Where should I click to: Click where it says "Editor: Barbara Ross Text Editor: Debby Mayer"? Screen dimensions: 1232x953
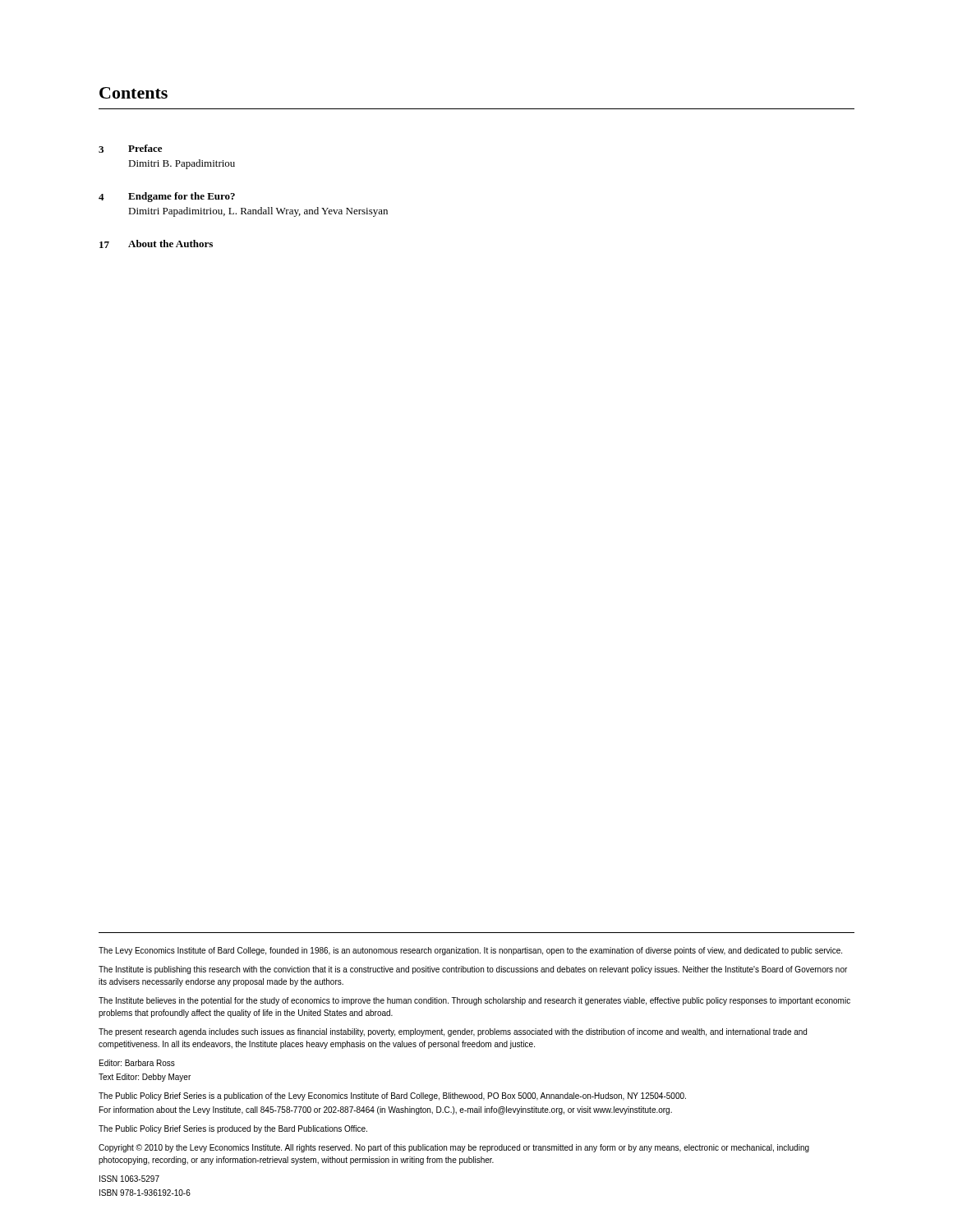[137, 1063]
